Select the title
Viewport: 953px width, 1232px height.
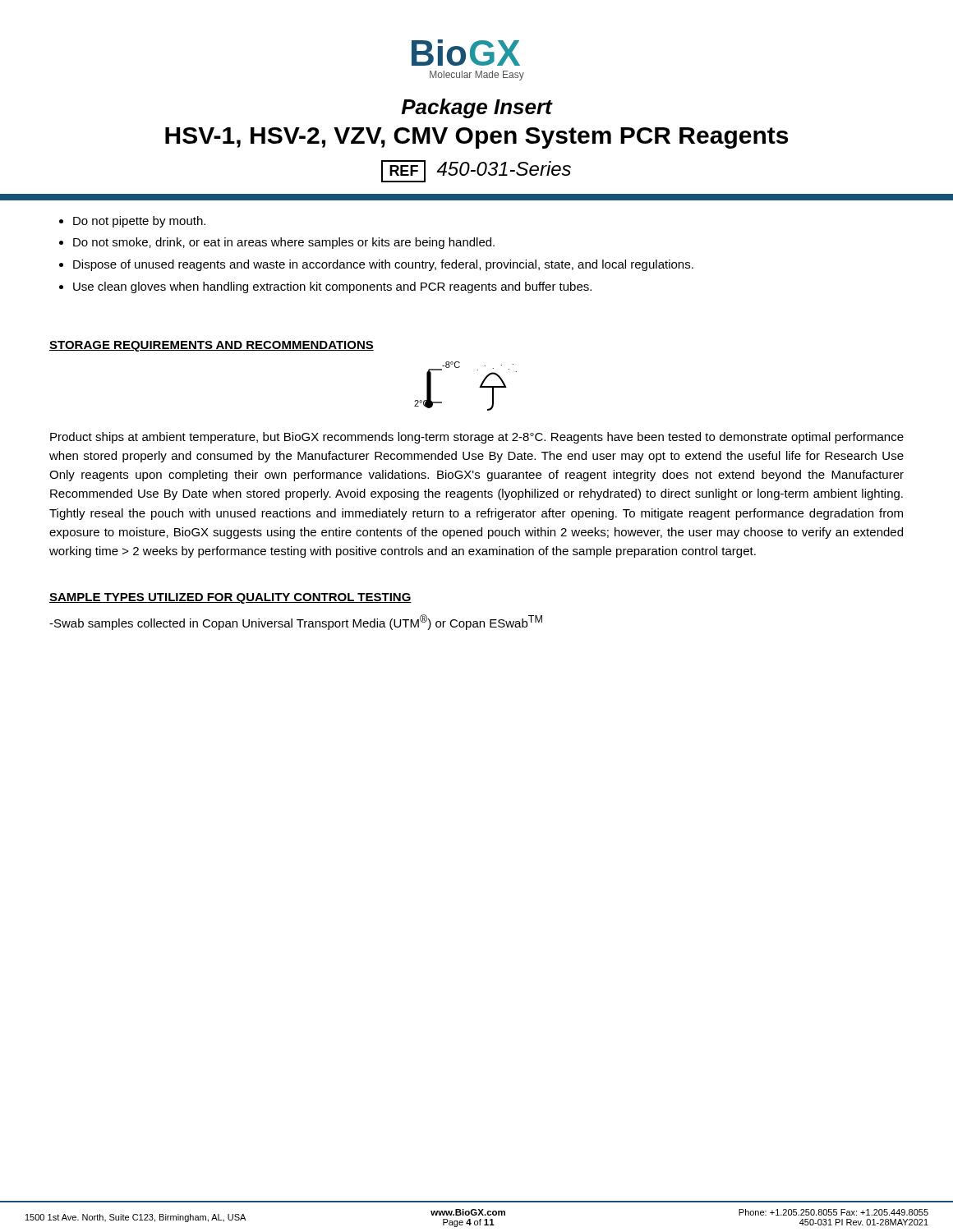point(476,122)
